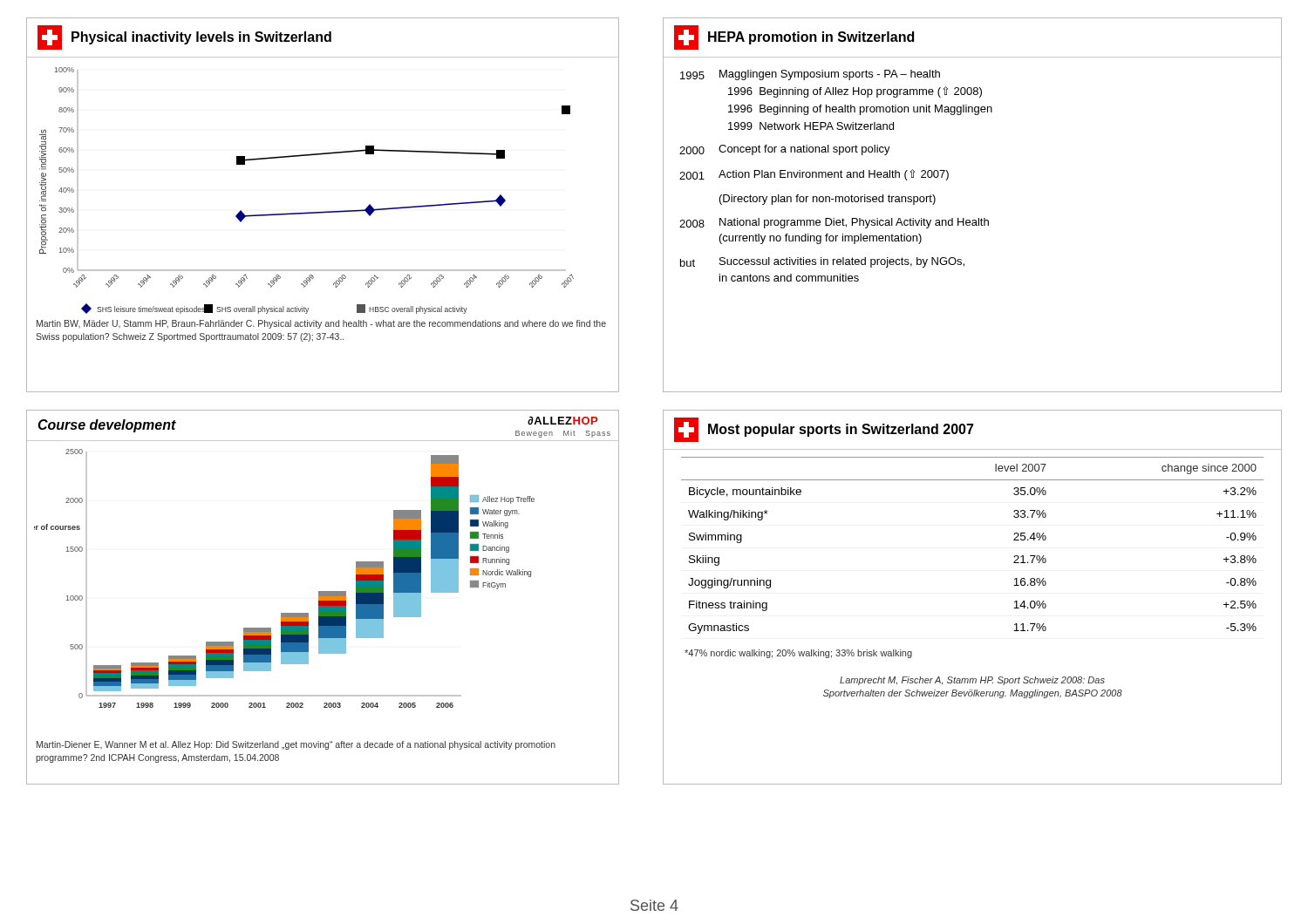Select the text block that reads "2008 National programme Diet,"

tap(834, 230)
